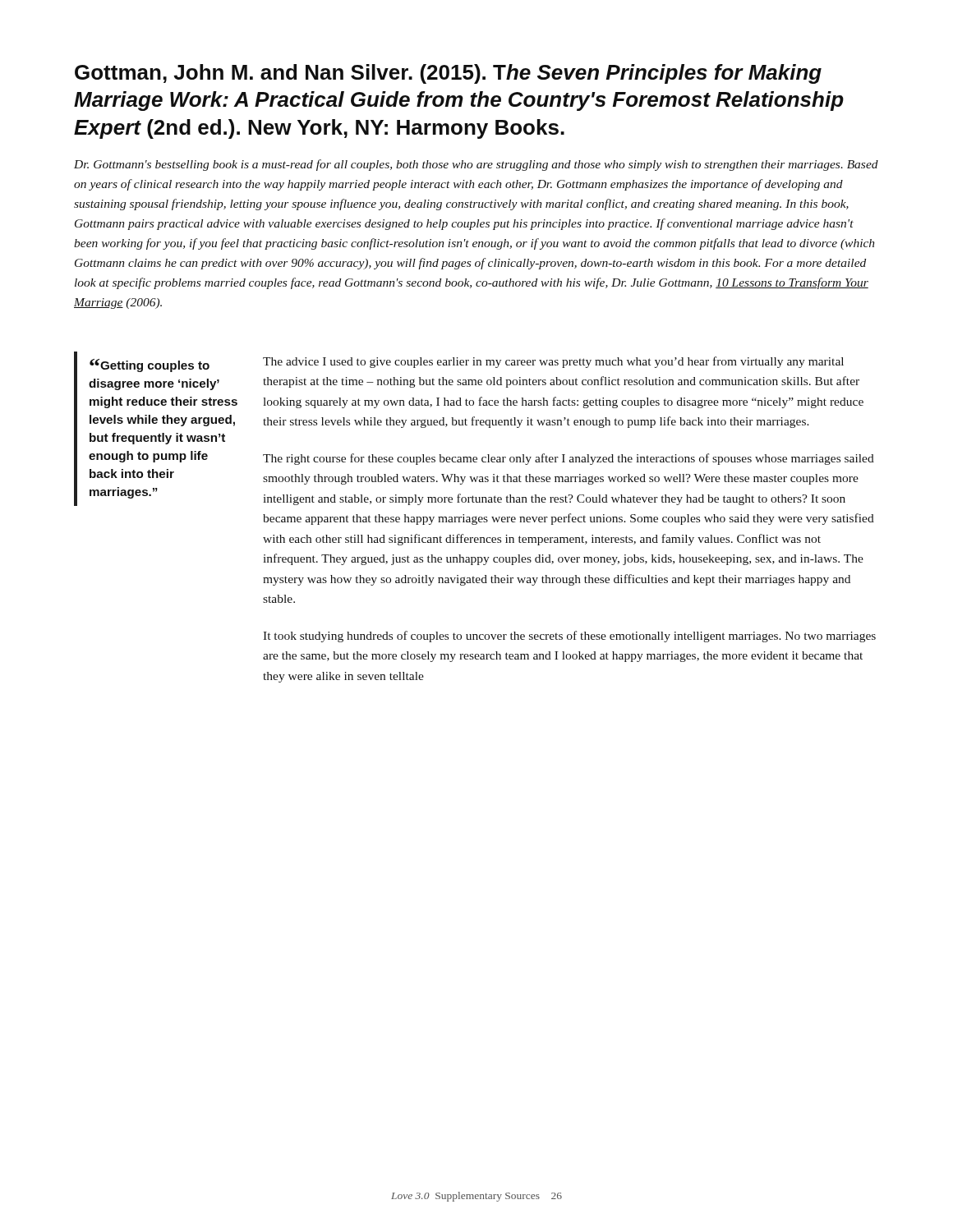Screen dimensions: 1232x953
Task: Where is the title that starts "Gottman, John M. and"?
Action: [459, 100]
